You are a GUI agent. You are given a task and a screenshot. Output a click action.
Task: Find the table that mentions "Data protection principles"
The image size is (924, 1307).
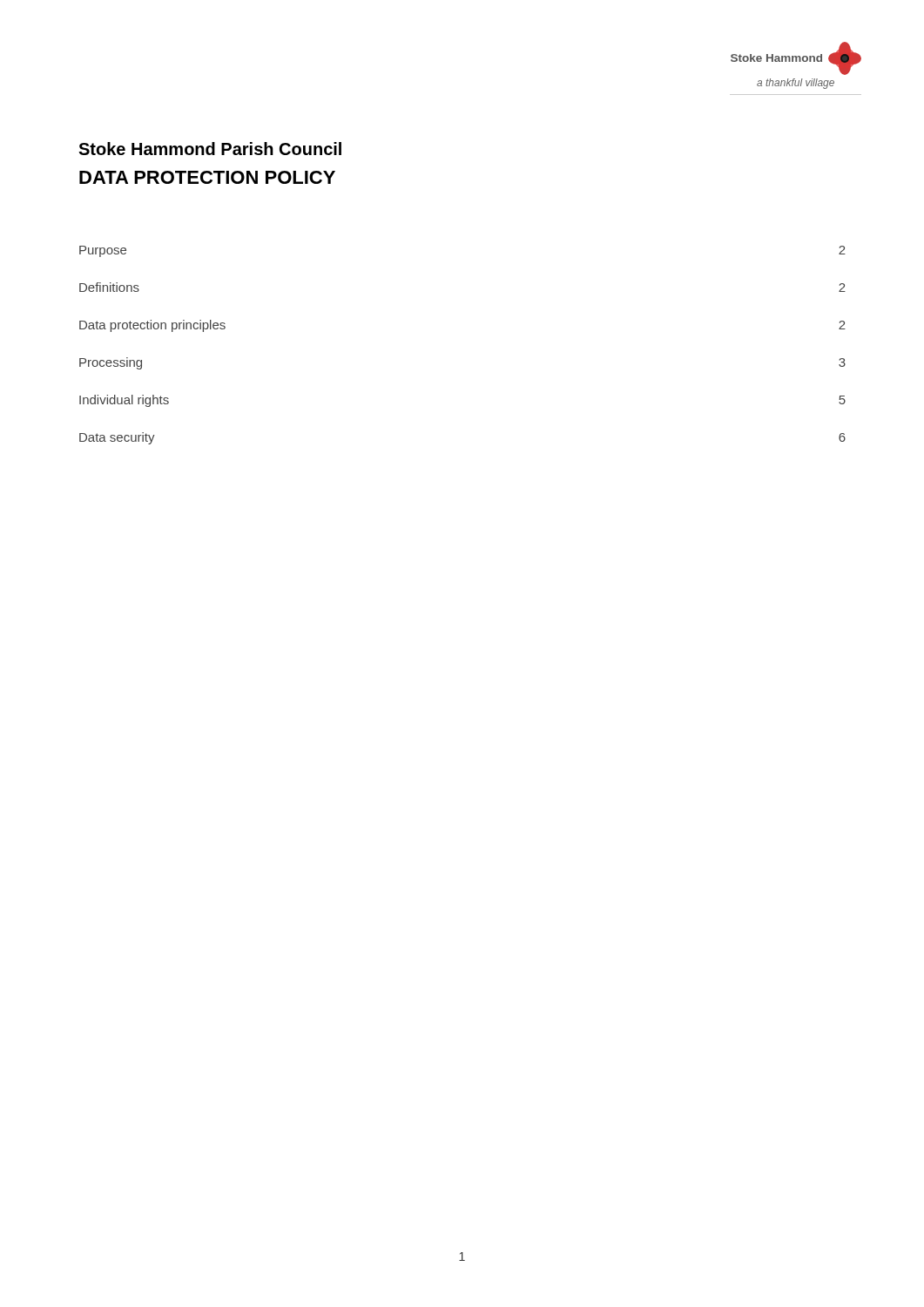click(462, 343)
